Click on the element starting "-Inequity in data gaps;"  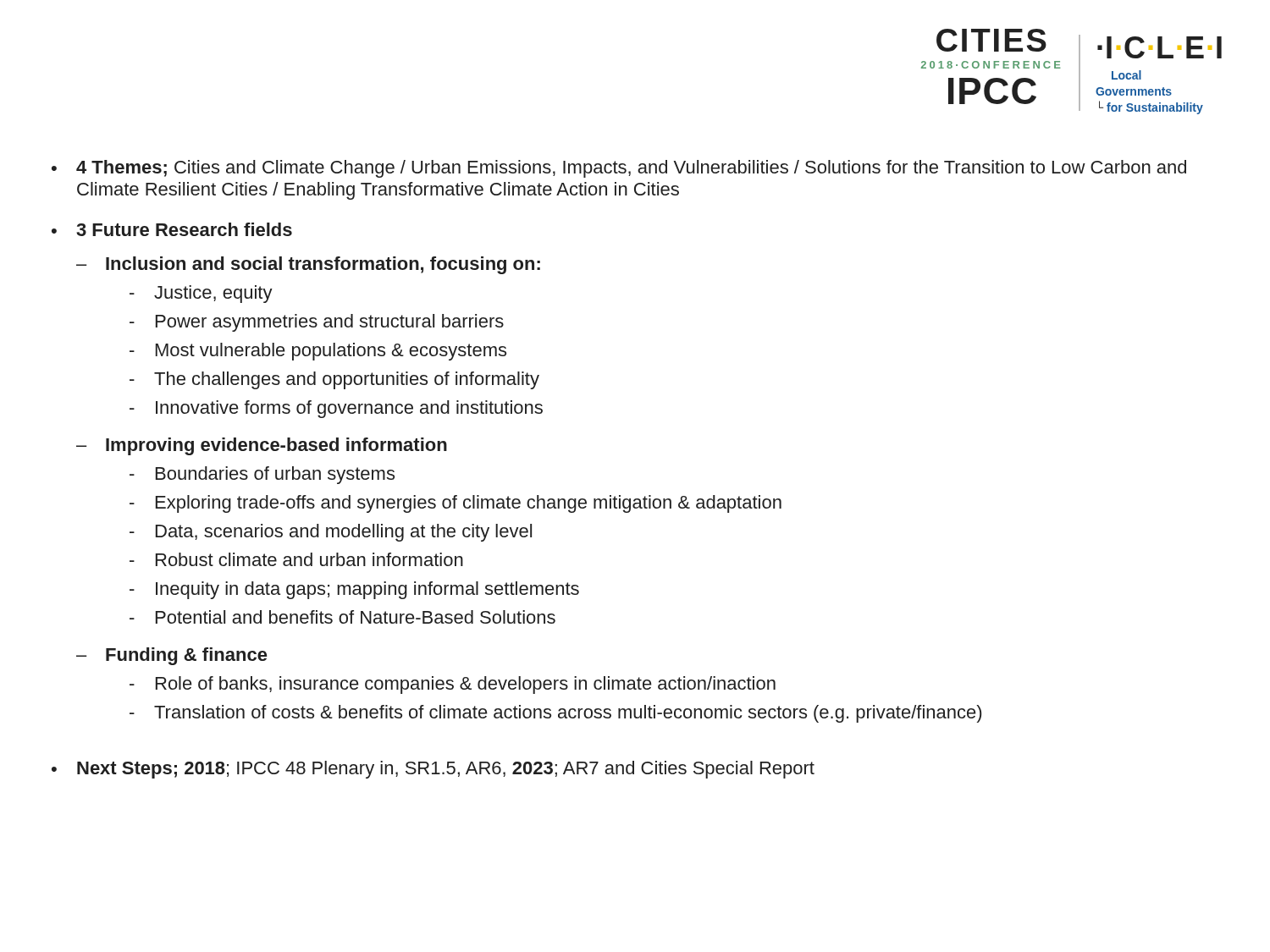pos(354,589)
